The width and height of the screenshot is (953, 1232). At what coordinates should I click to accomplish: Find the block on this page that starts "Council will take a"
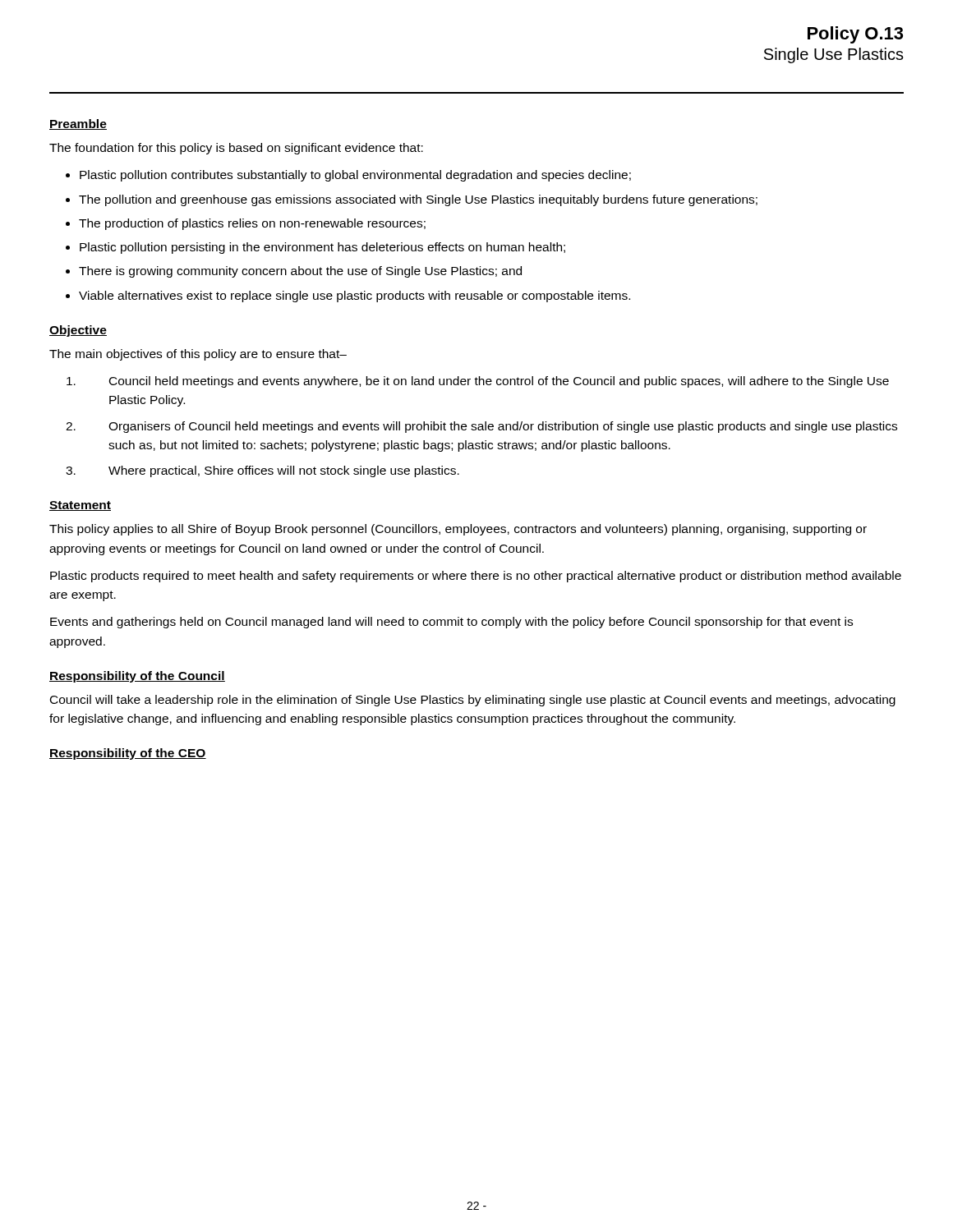(x=473, y=709)
